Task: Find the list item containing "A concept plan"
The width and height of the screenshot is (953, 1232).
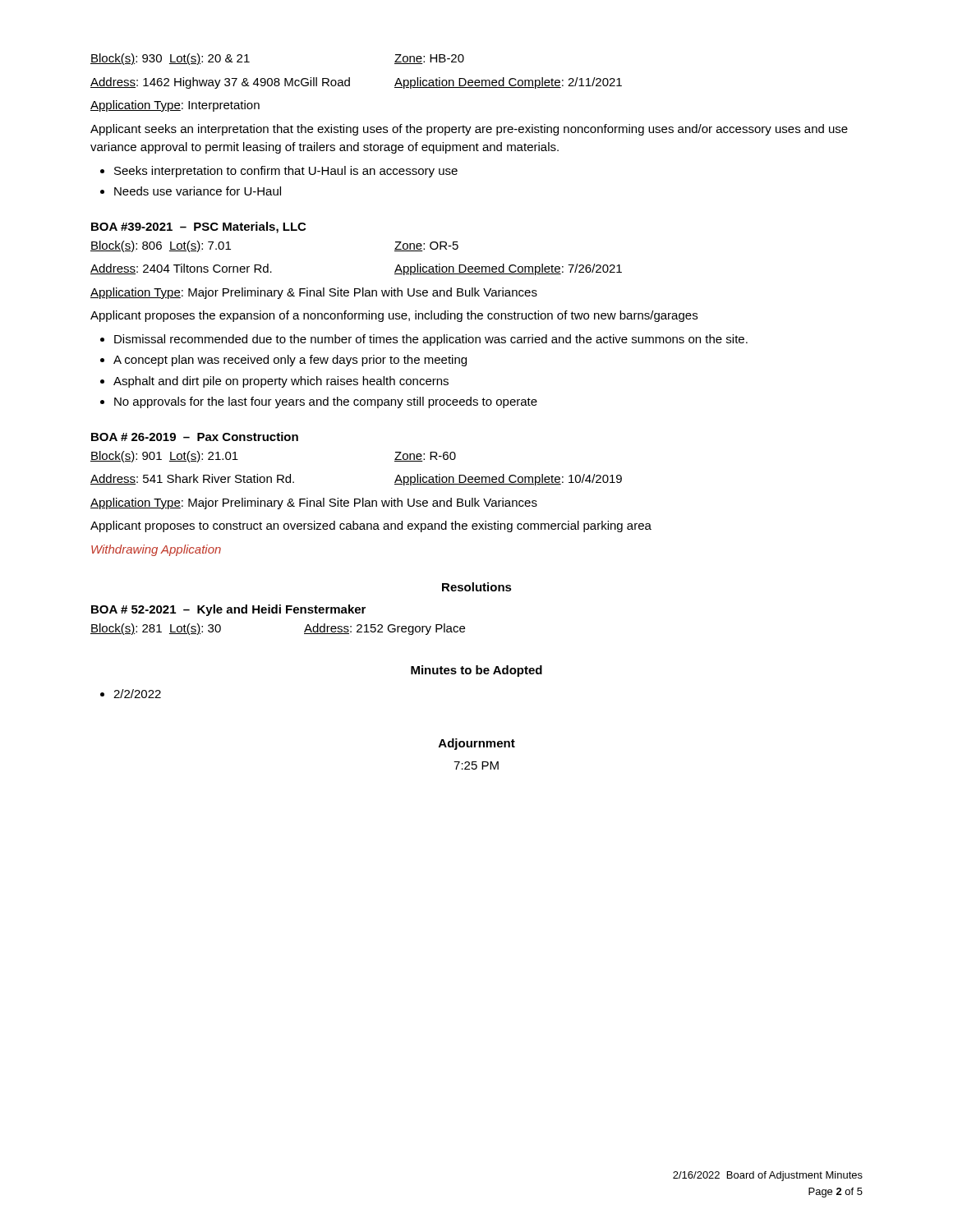Action: (x=290, y=359)
